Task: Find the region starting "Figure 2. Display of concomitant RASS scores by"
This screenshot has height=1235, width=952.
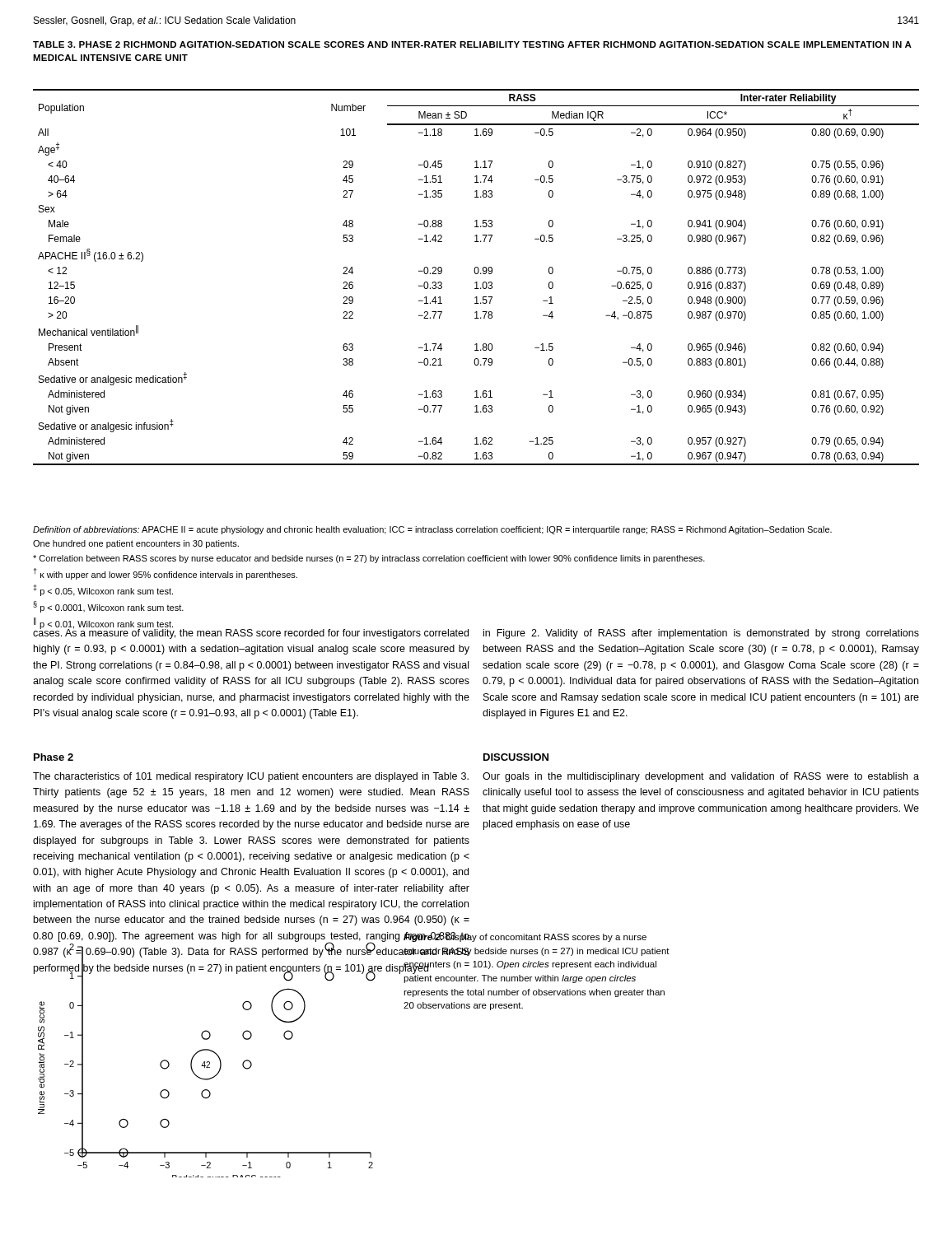Action: [536, 971]
